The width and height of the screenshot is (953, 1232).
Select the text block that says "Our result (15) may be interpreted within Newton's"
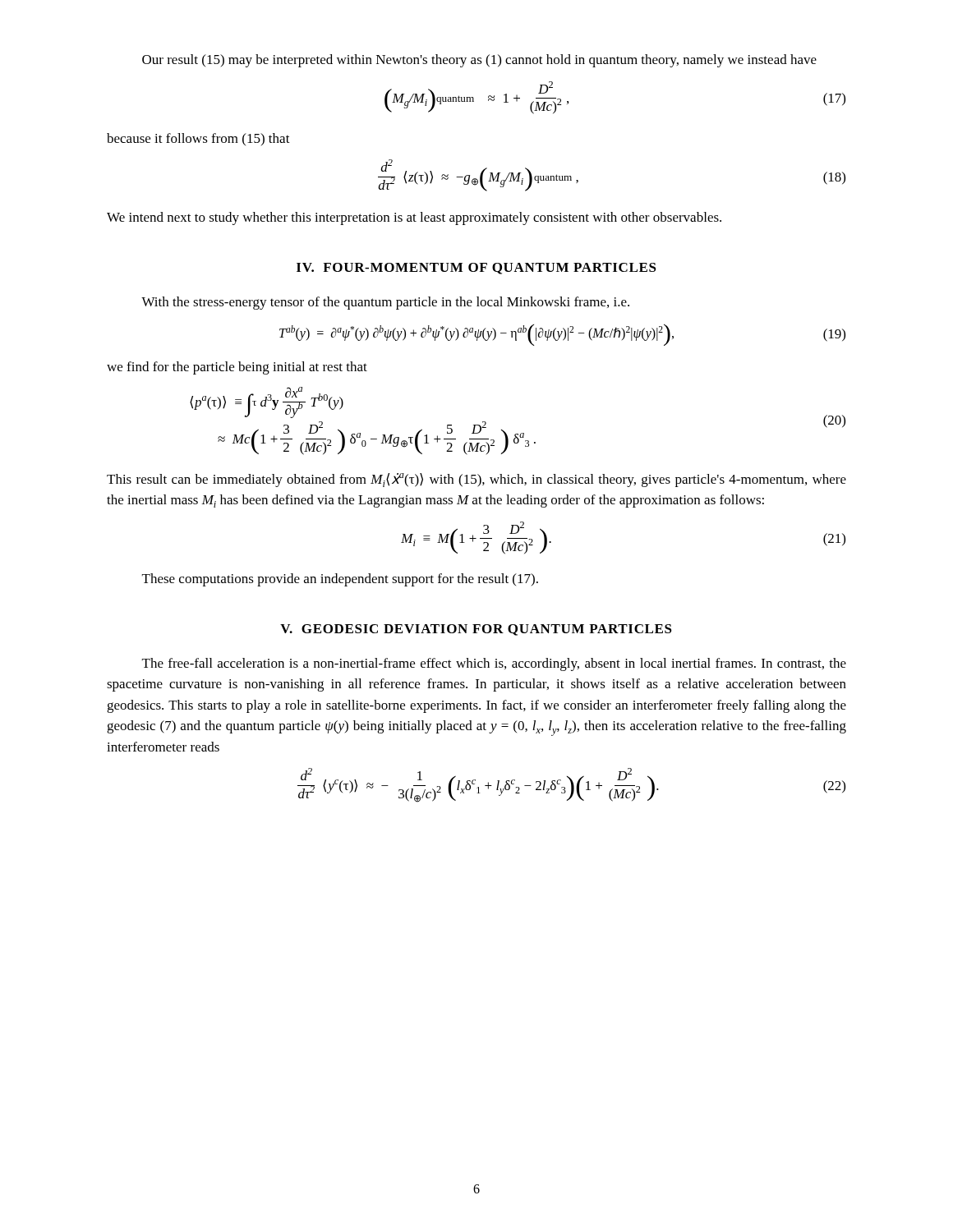click(479, 60)
